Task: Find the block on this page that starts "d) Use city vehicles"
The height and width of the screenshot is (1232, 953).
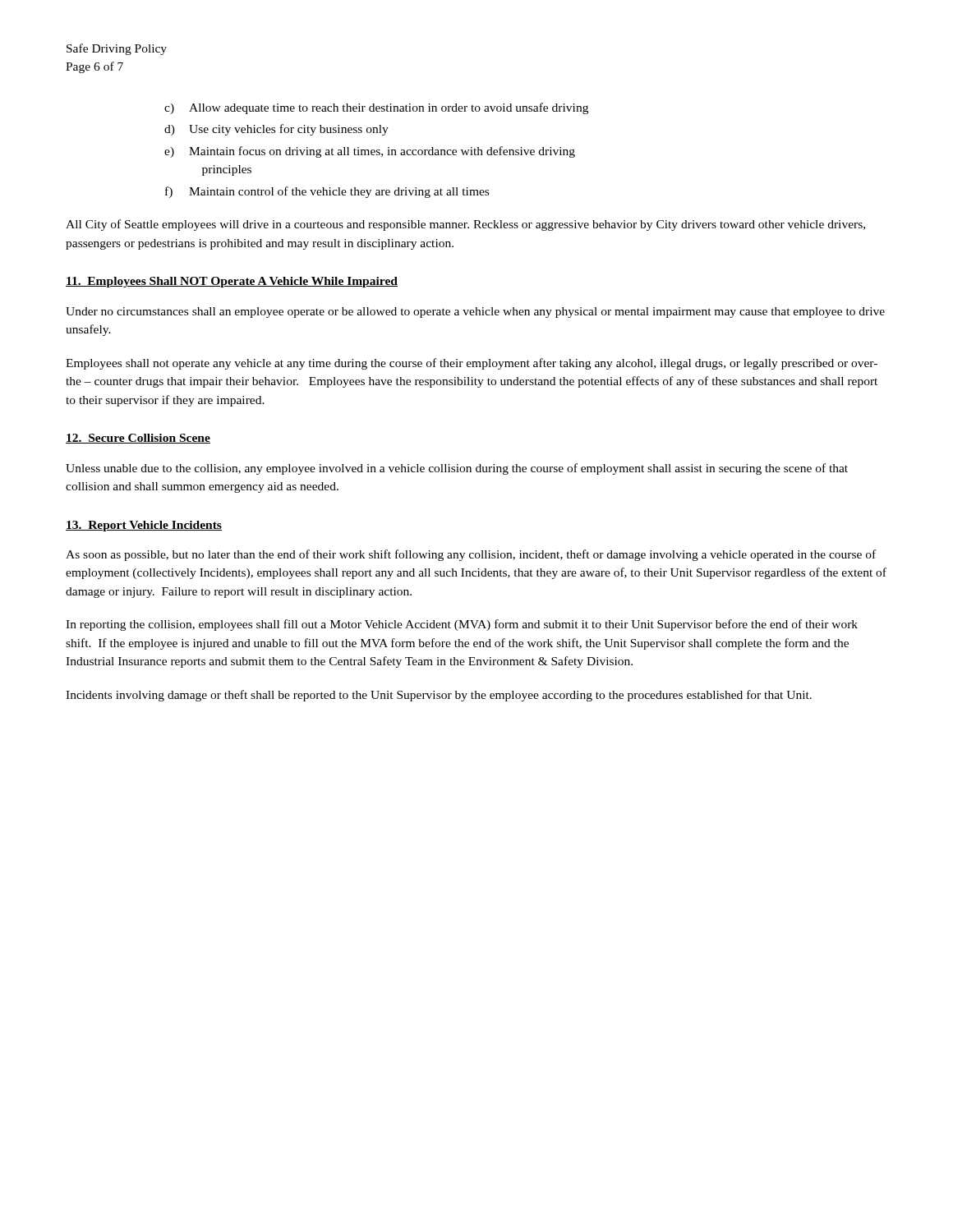Action: tap(276, 130)
